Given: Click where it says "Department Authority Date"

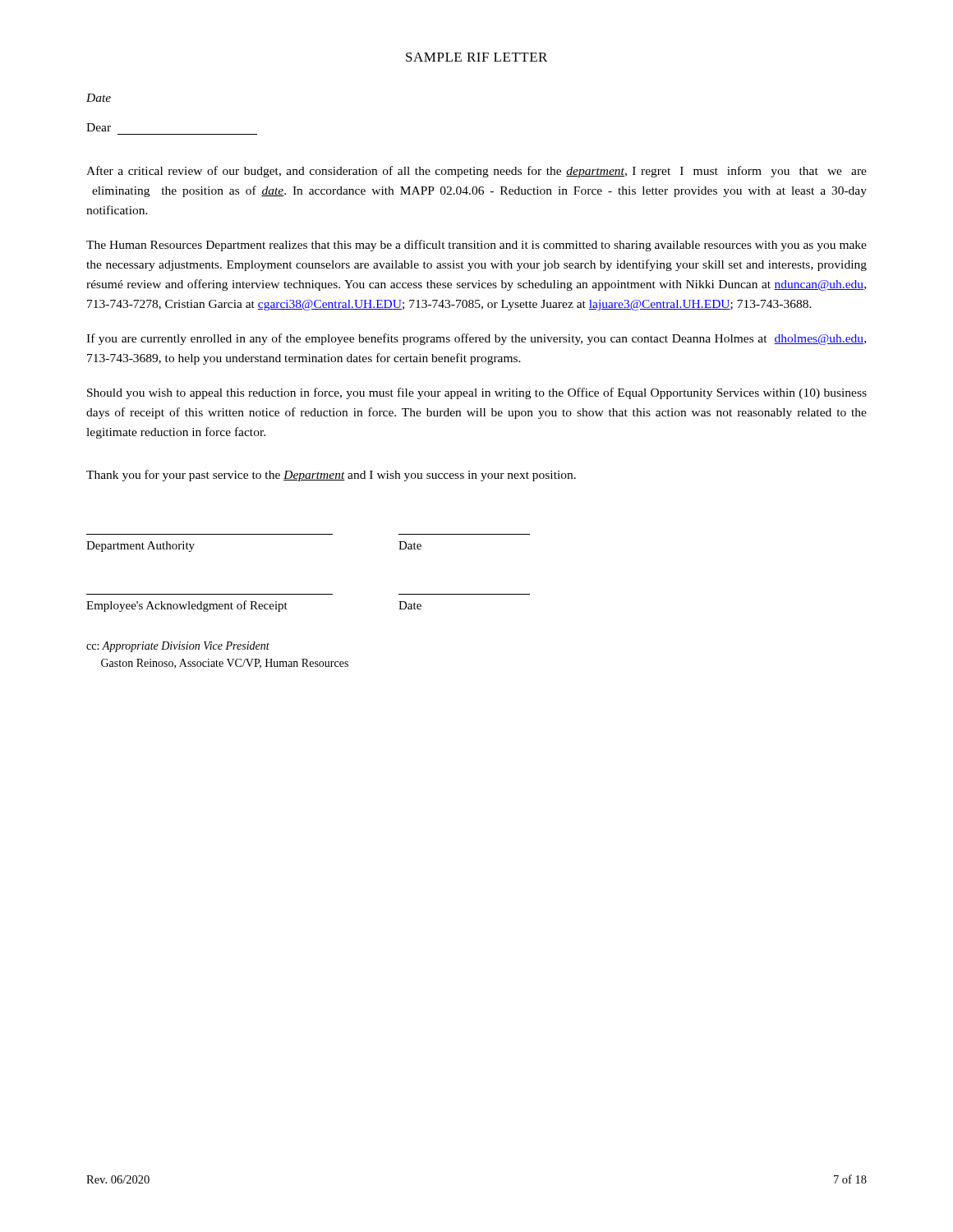Looking at the screenshot, I should tap(476, 543).
